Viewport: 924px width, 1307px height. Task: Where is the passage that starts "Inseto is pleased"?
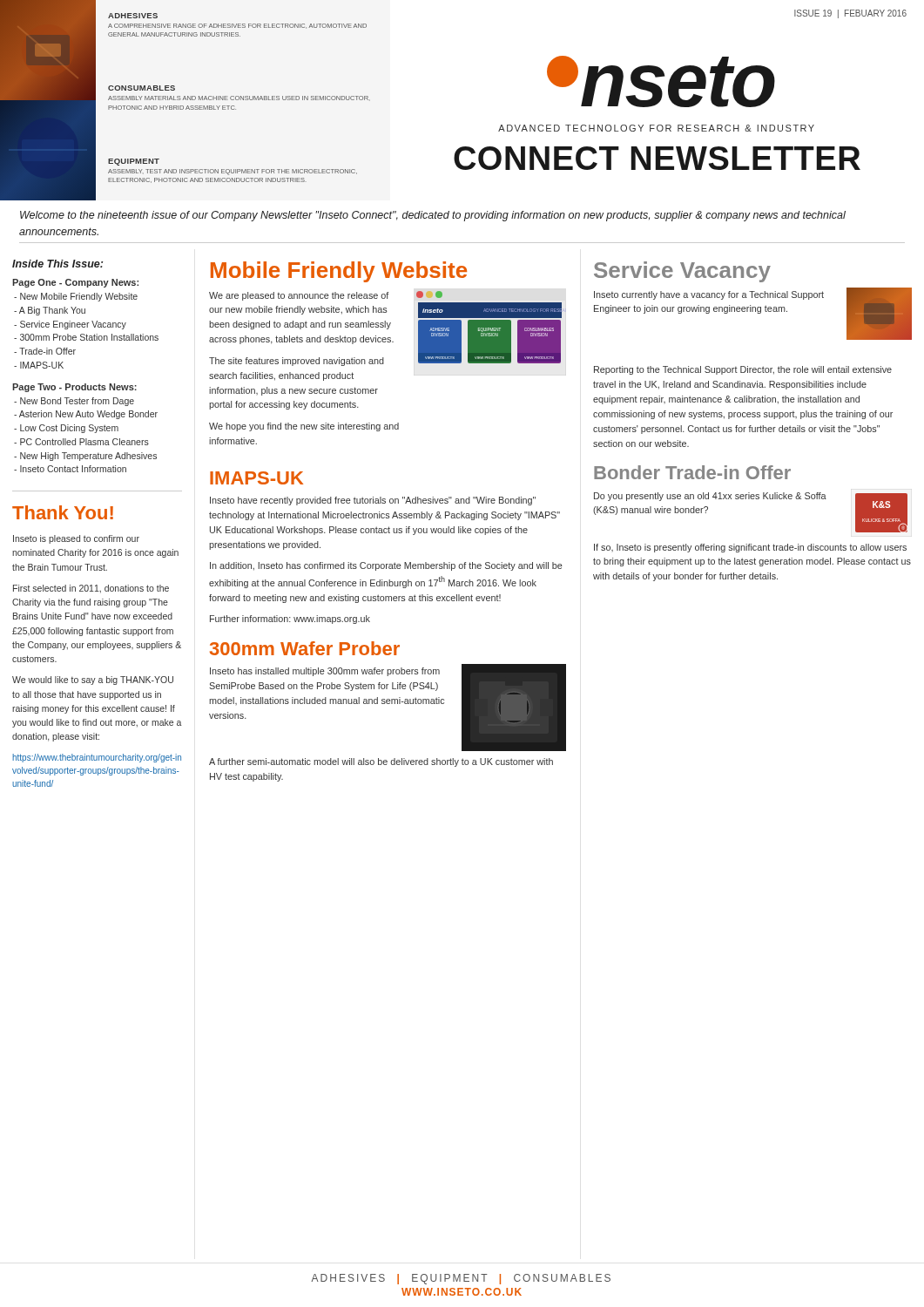96,553
